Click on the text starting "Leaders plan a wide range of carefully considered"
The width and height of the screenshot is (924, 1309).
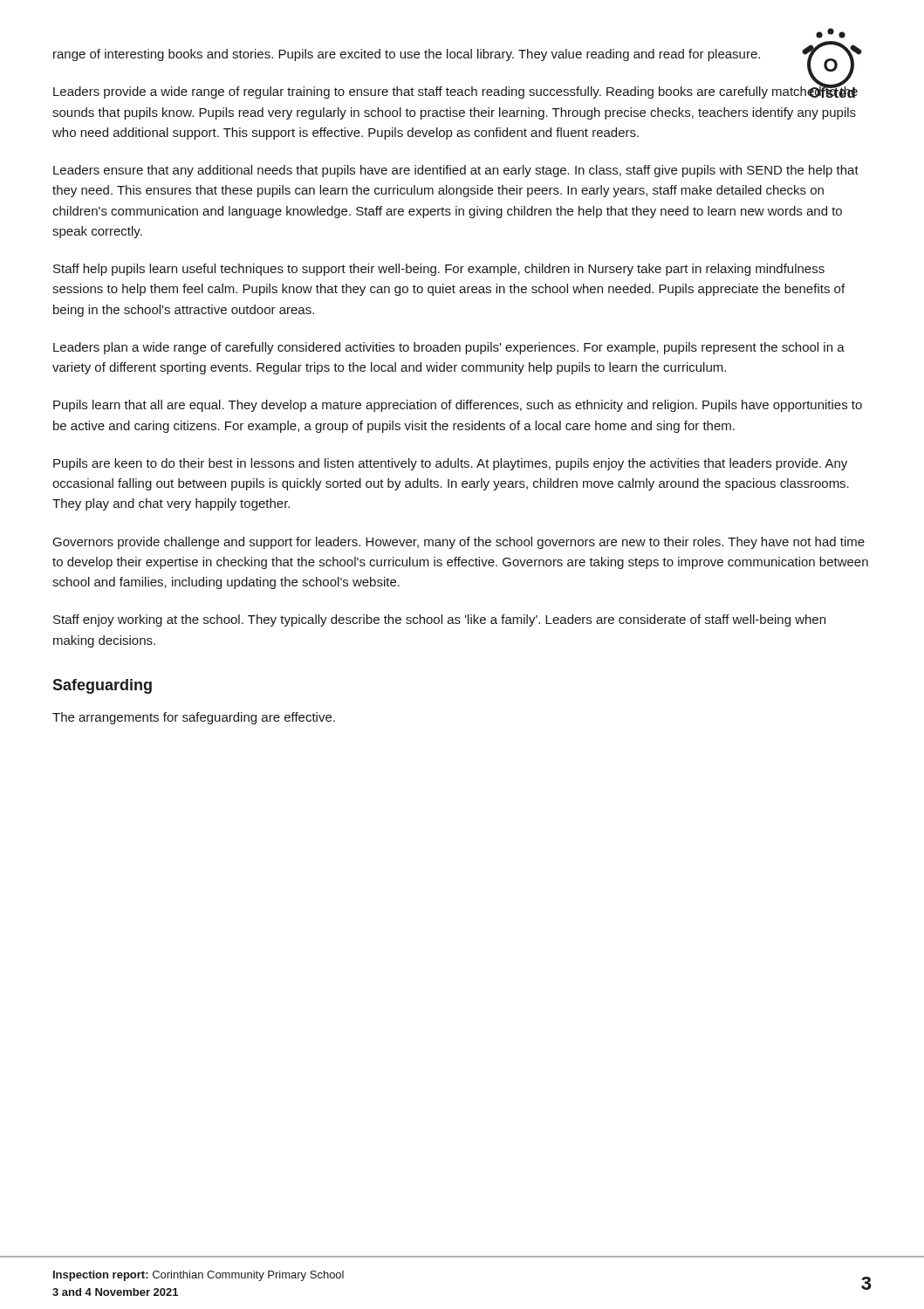coord(448,357)
